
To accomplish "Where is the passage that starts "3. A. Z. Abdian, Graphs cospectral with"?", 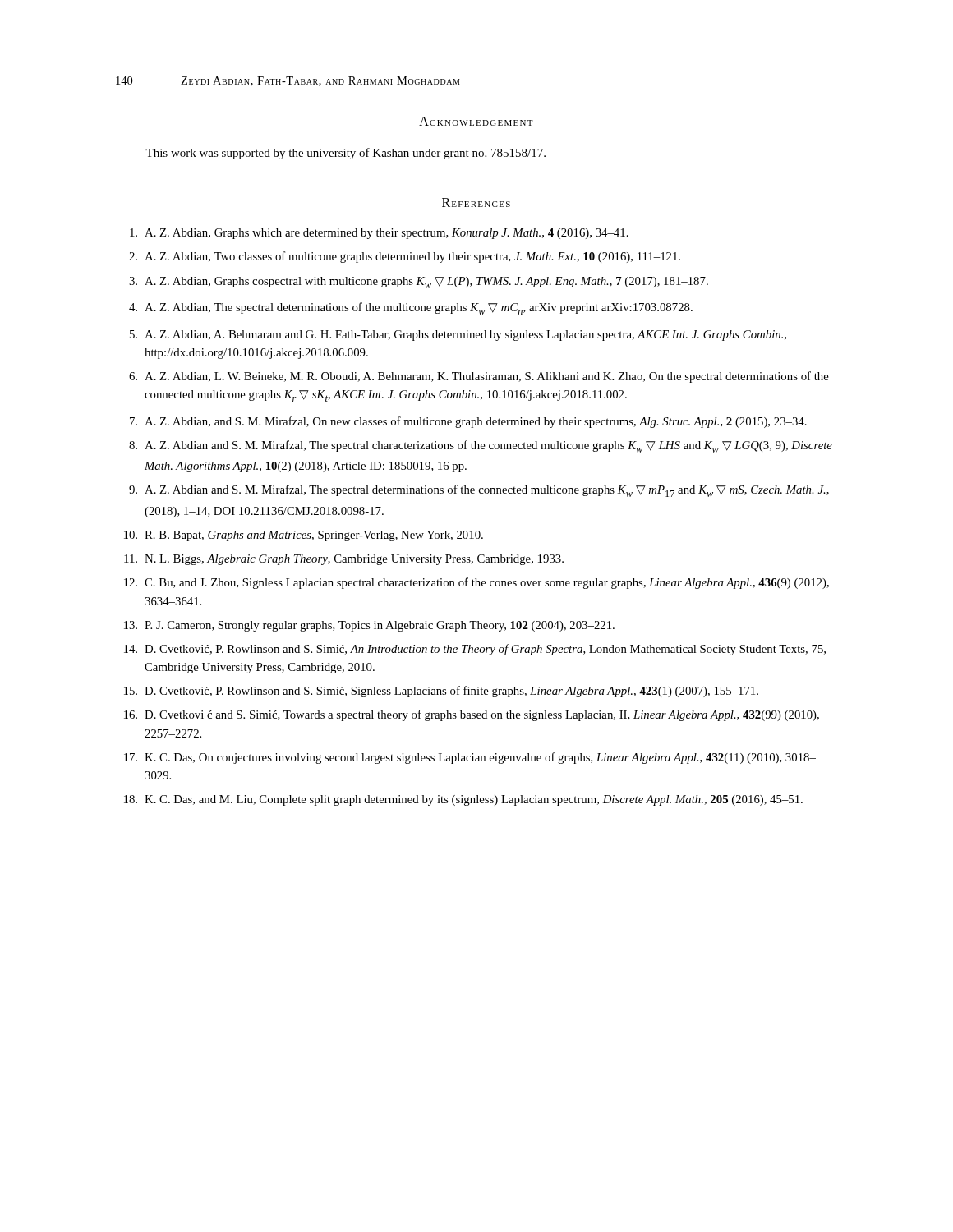I will 476,282.
